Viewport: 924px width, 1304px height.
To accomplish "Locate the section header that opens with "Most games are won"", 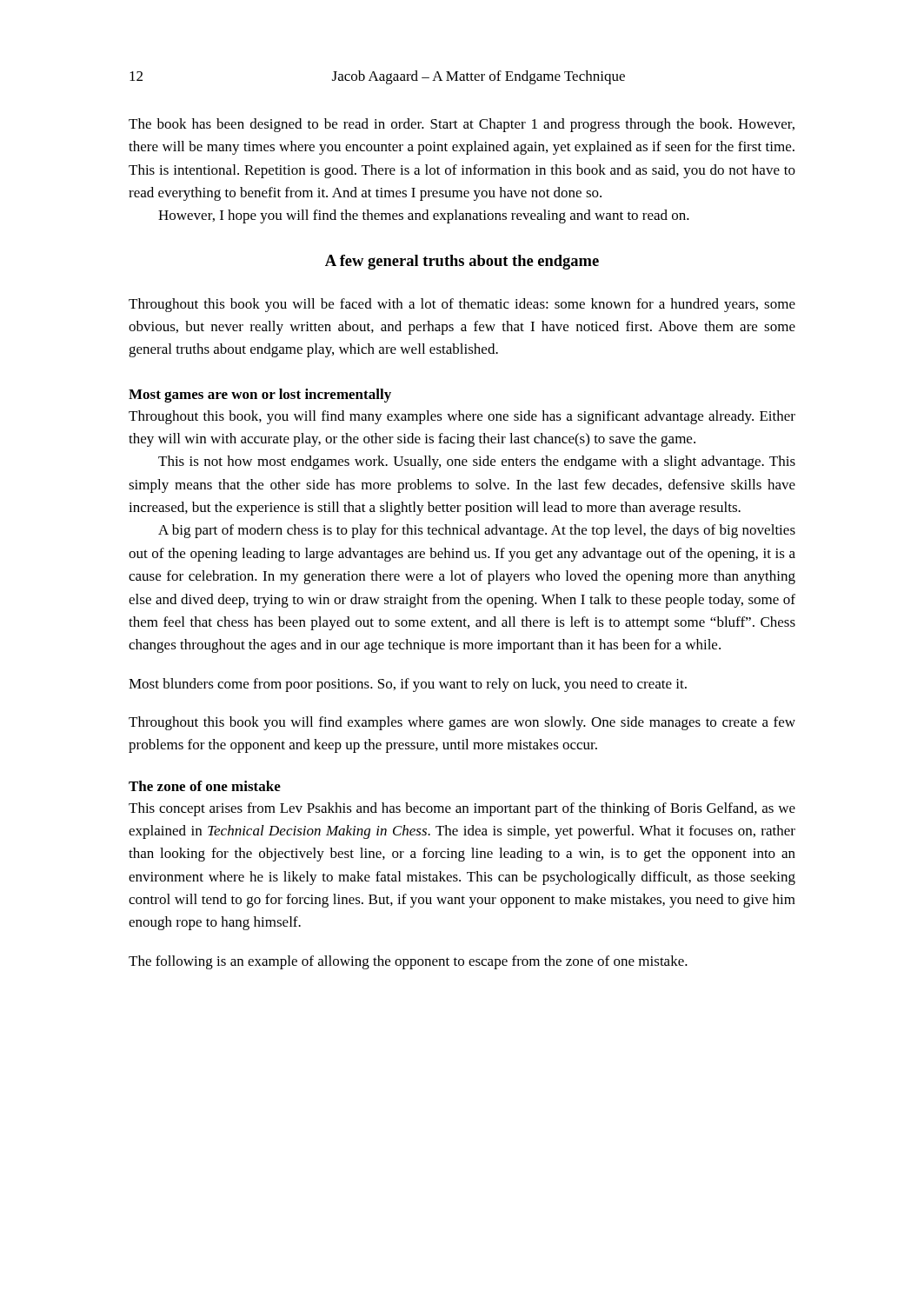I will tap(260, 394).
